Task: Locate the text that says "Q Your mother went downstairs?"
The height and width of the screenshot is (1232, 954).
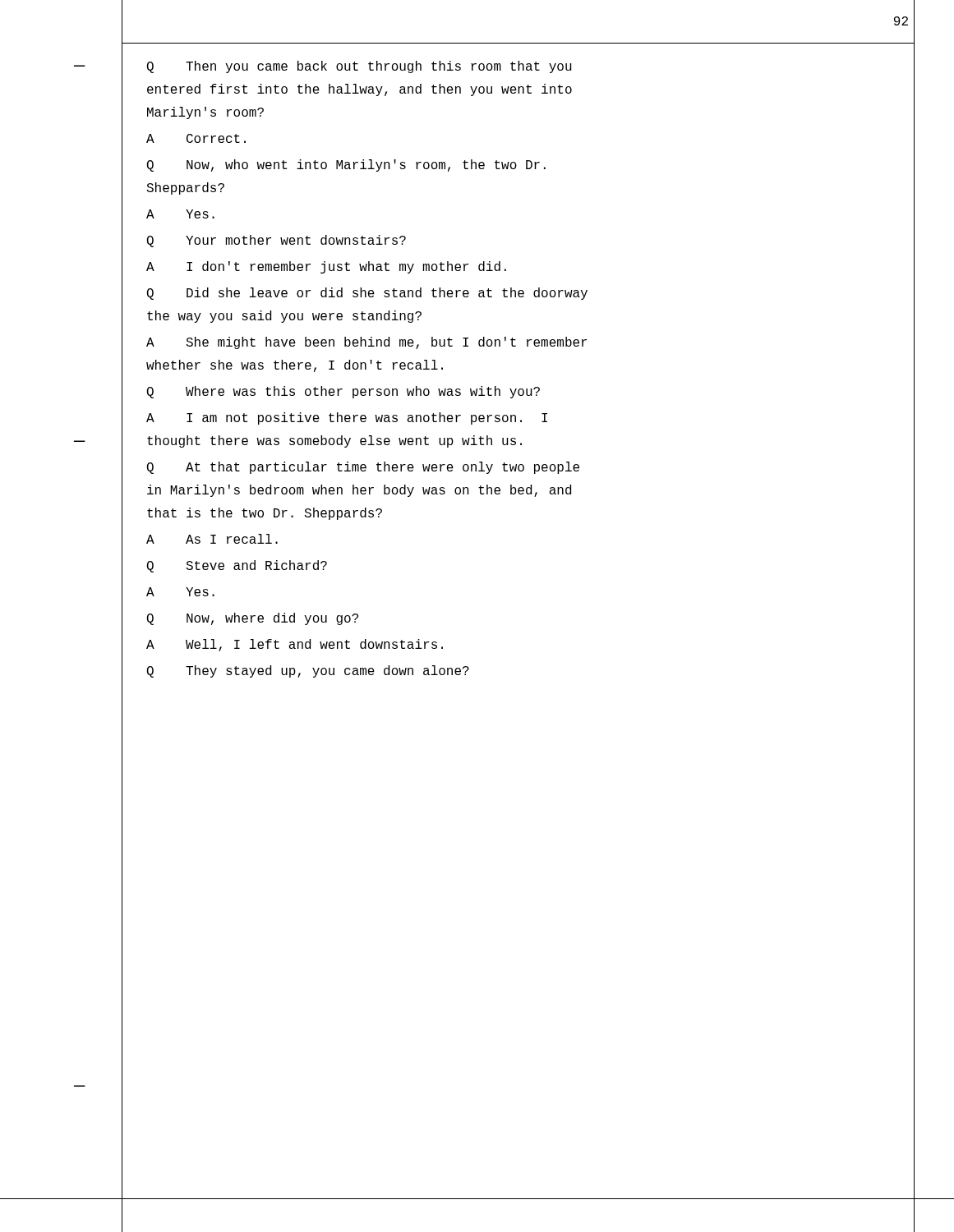Action: pyautogui.click(x=292, y=241)
